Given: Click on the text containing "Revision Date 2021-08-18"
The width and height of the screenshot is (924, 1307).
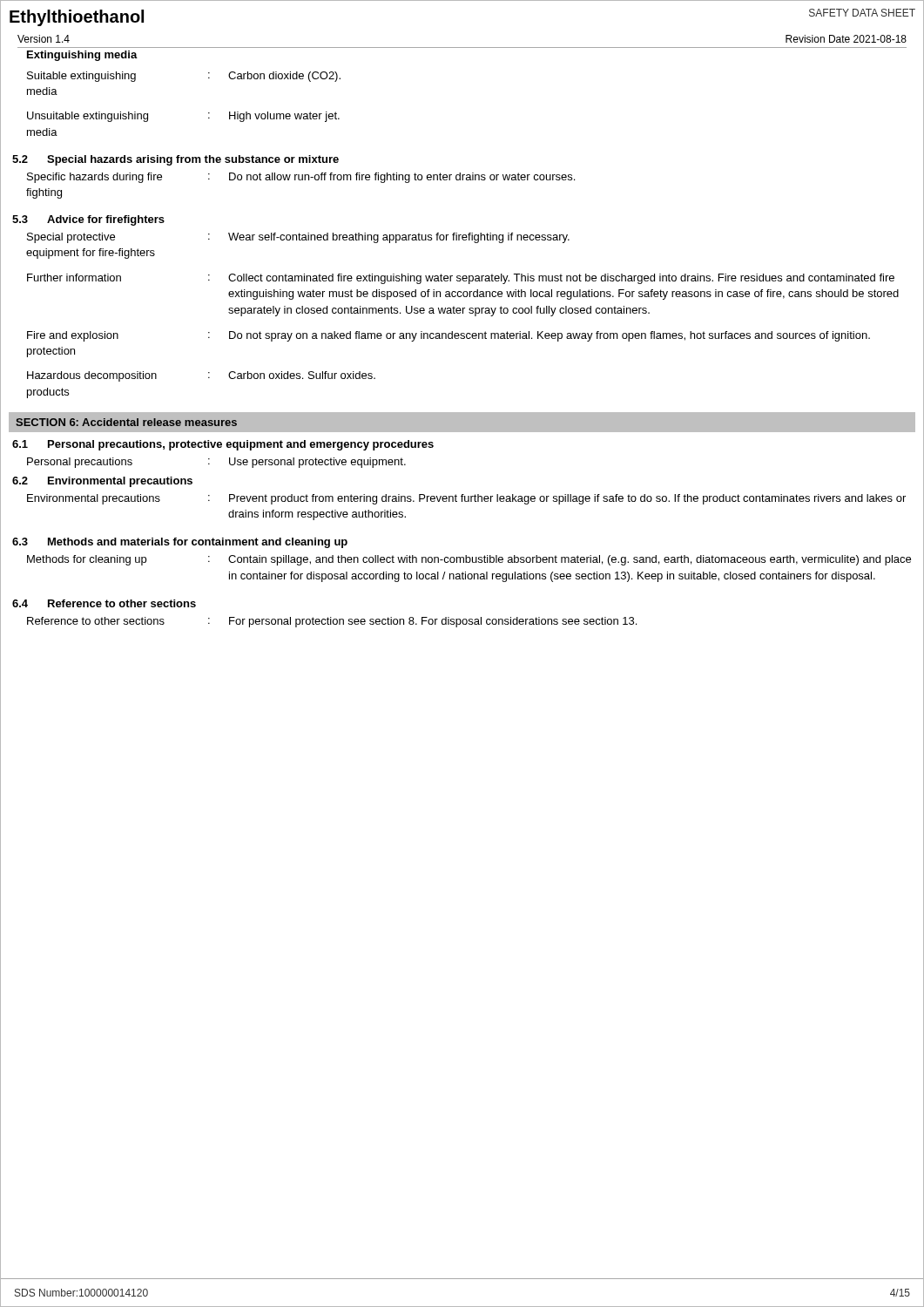Looking at the screenshot, I should (846, 39).
